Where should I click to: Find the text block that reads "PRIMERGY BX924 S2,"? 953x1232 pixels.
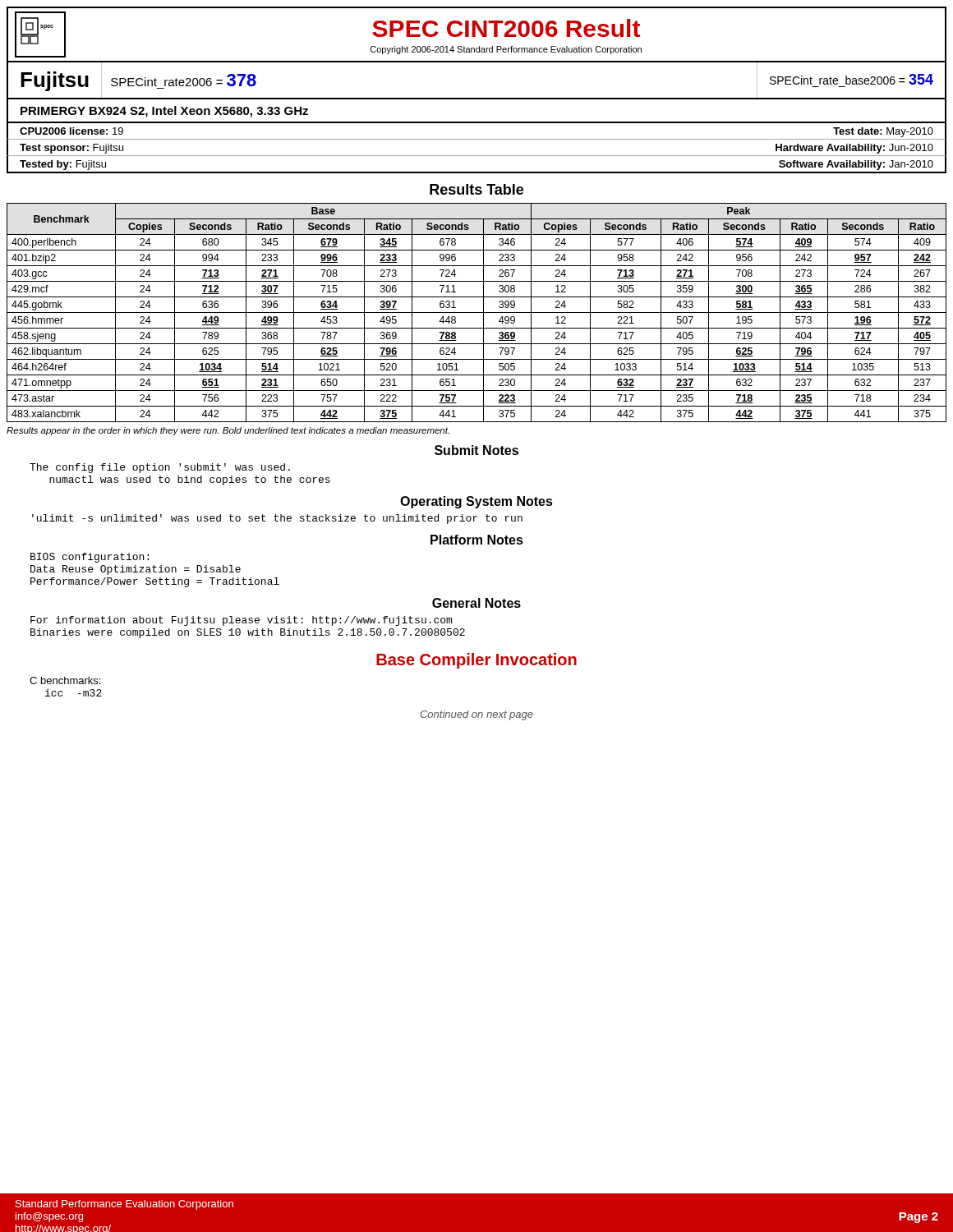(164, 110)
